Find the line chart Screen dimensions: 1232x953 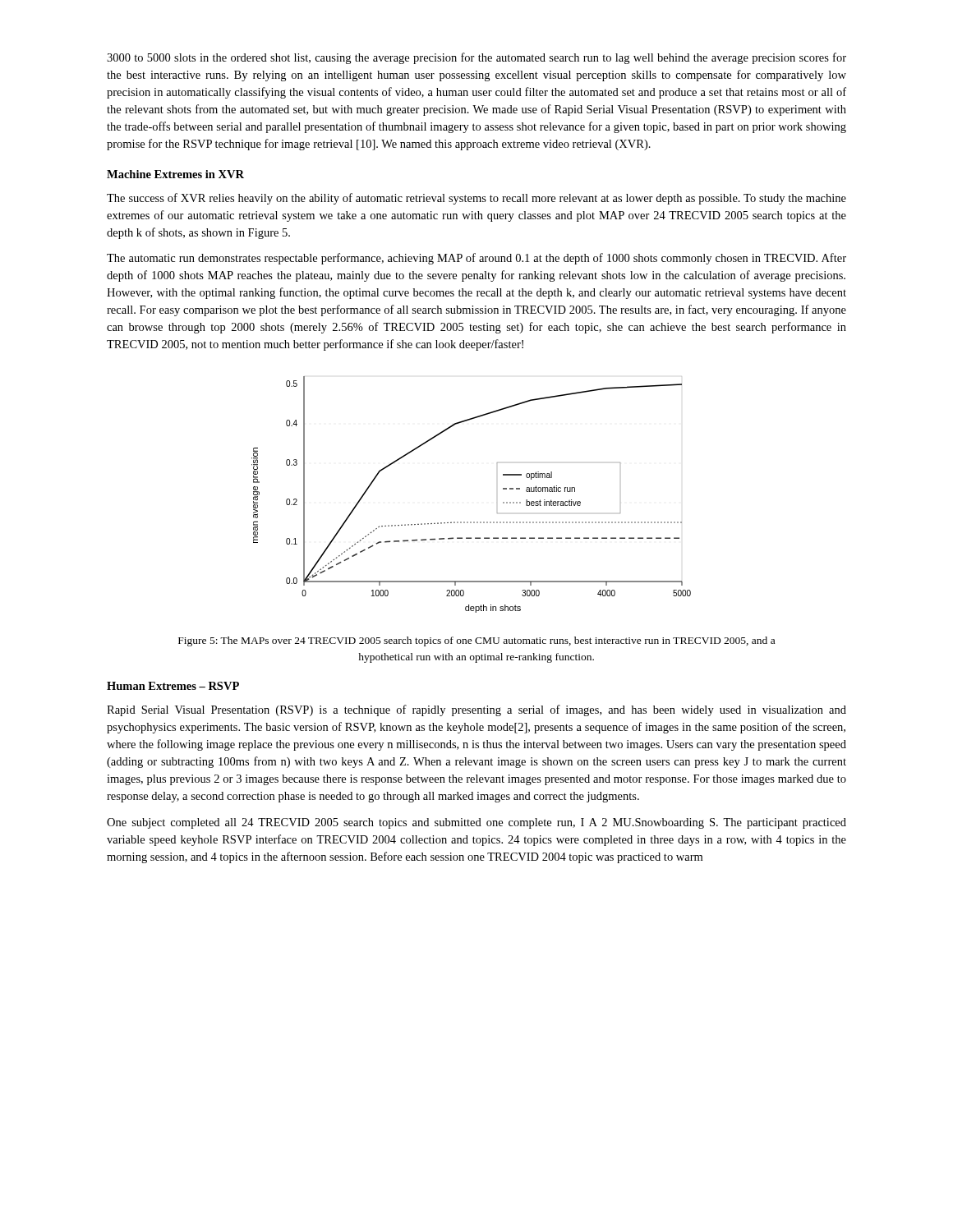click(x=476, y=498)
